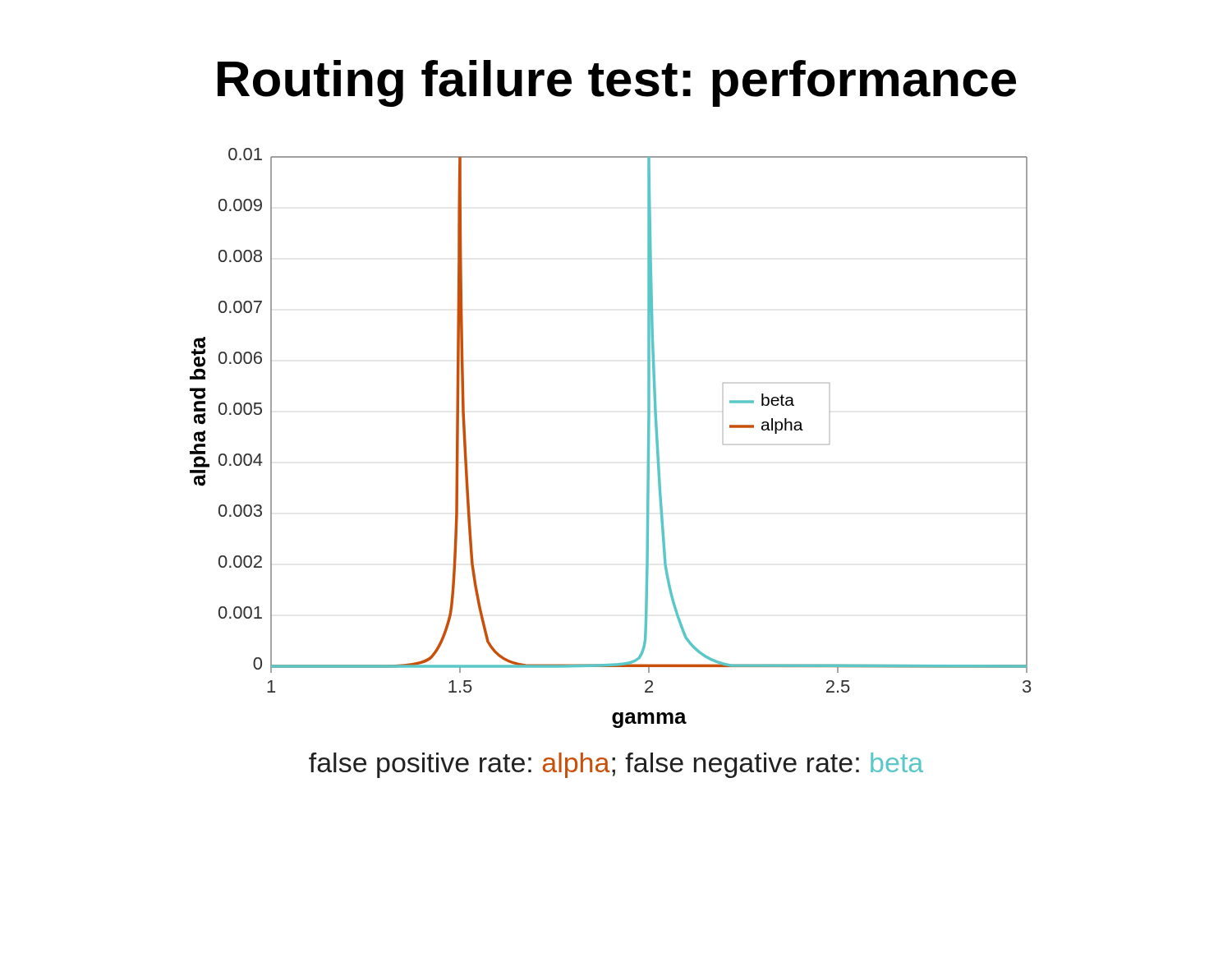
Task: Find the title on this page that starts "Routing failure test:"
Action: (616, 78)
